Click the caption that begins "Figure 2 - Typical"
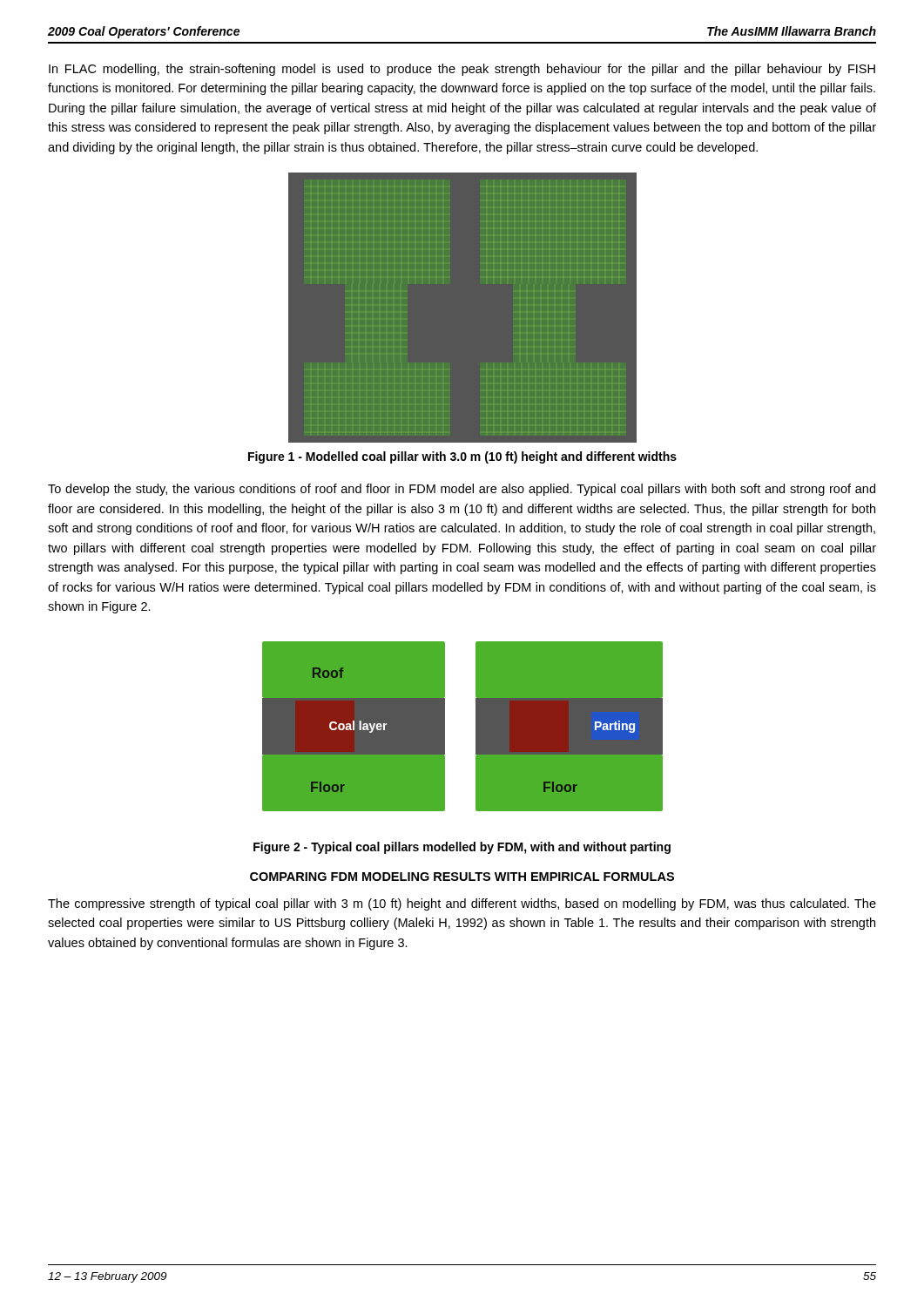 click(x=462, y=847)
